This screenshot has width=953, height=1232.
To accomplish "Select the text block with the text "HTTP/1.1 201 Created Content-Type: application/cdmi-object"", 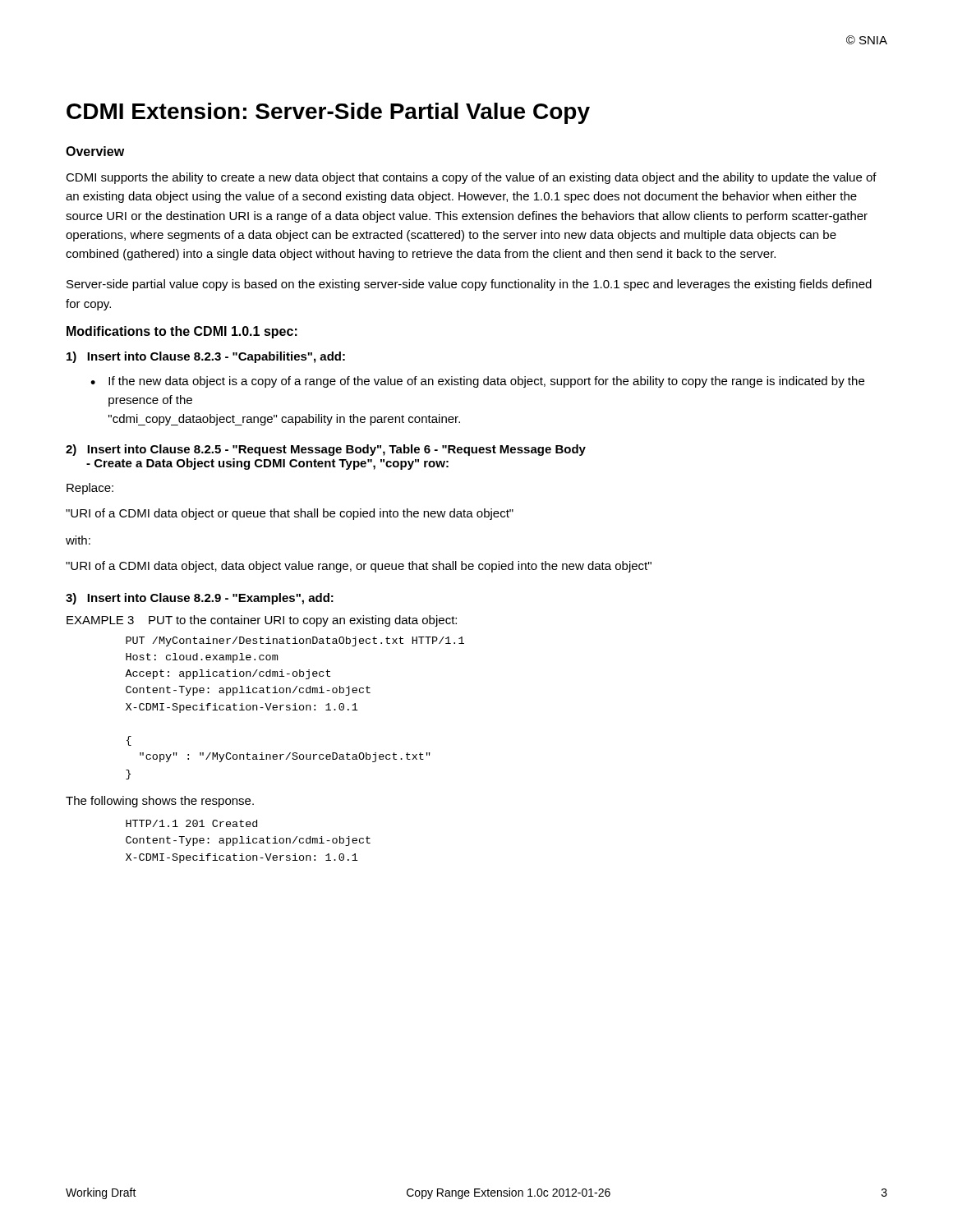I will coord(191,823).
